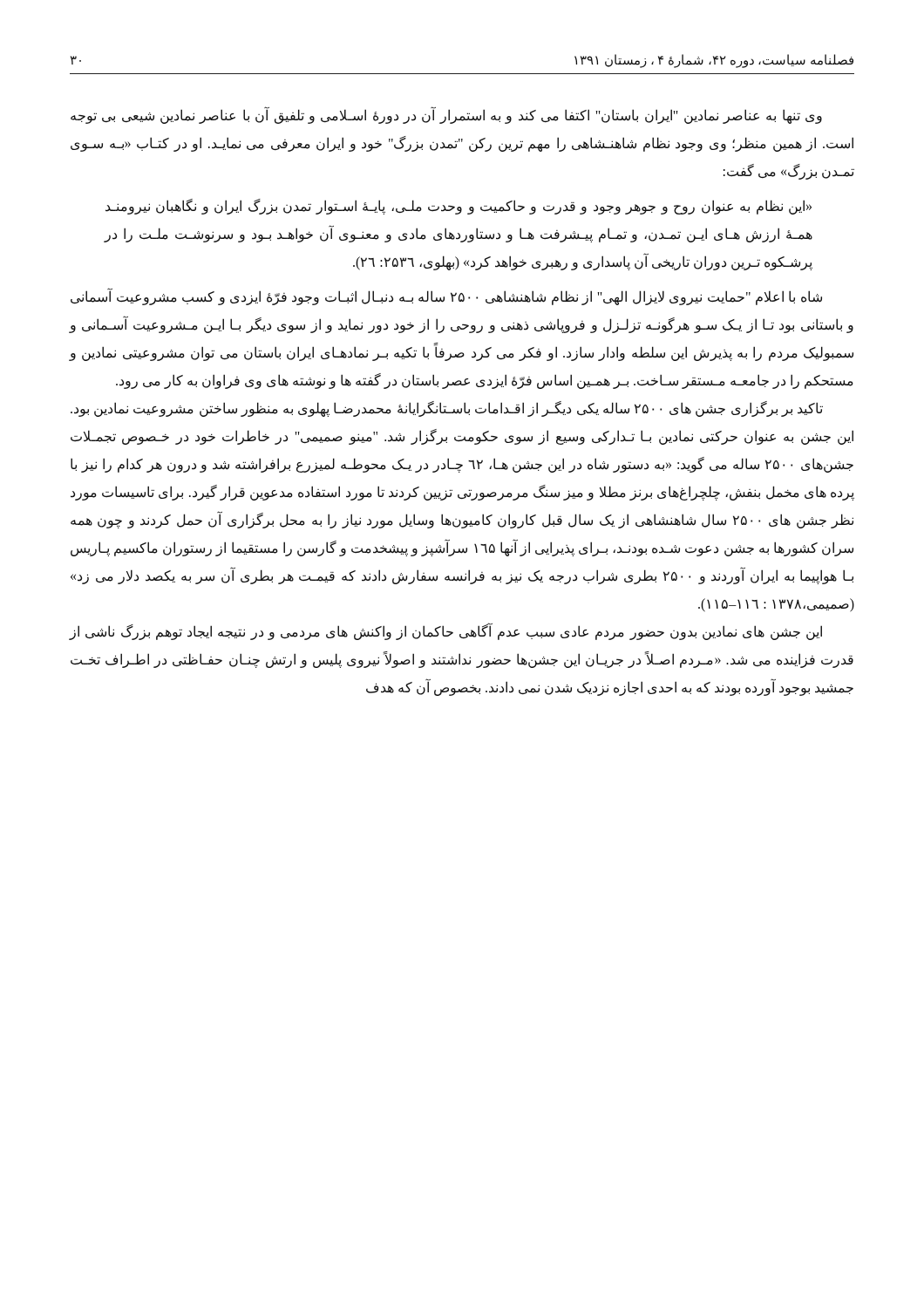Point to the block beginning "تاکید بر برگزاری"
This screenshot has width=924, height=1308.
point(462,506)
